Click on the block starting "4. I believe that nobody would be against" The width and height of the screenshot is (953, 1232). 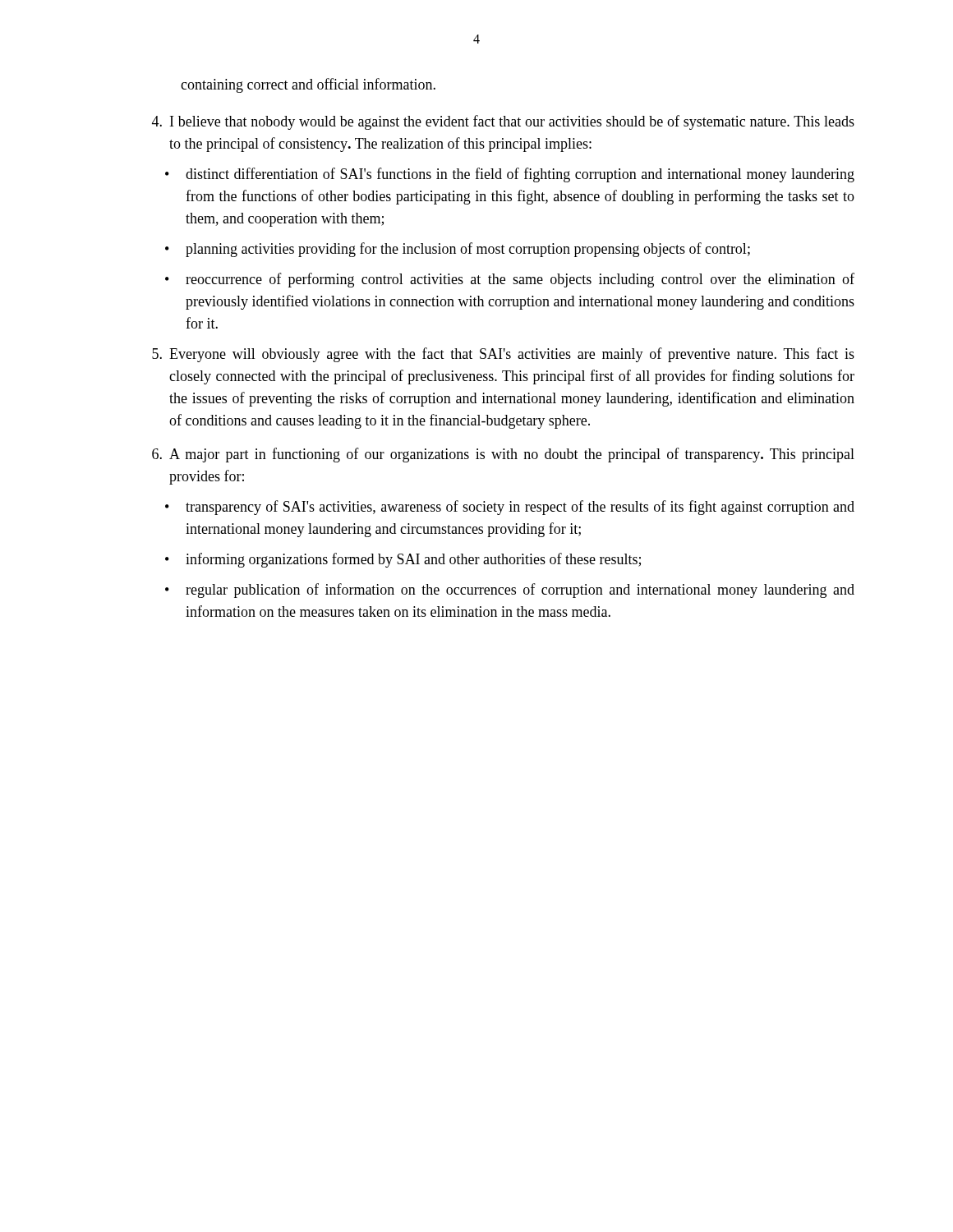click(493, 133)
